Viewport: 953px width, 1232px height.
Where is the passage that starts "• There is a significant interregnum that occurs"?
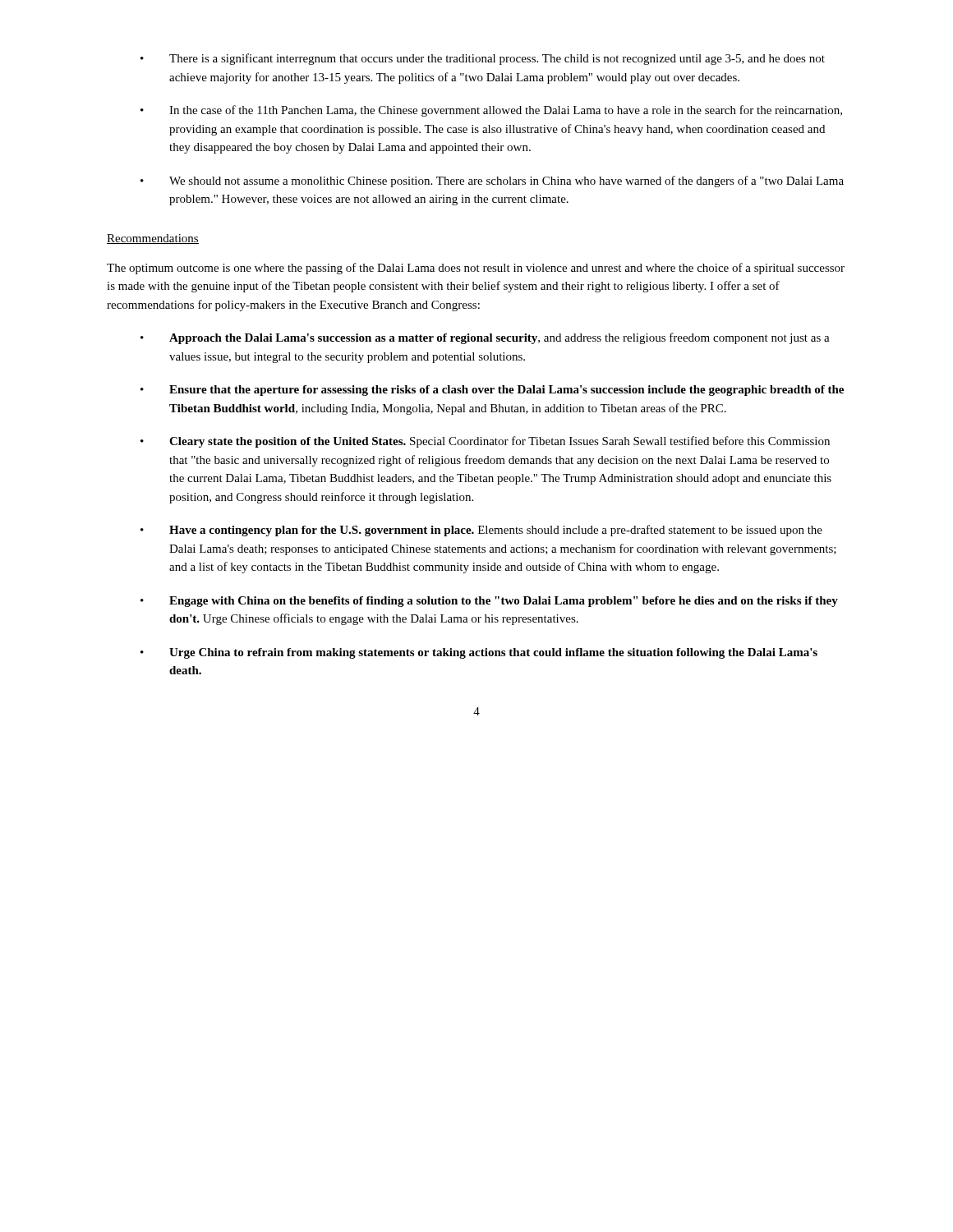[493, 68]
